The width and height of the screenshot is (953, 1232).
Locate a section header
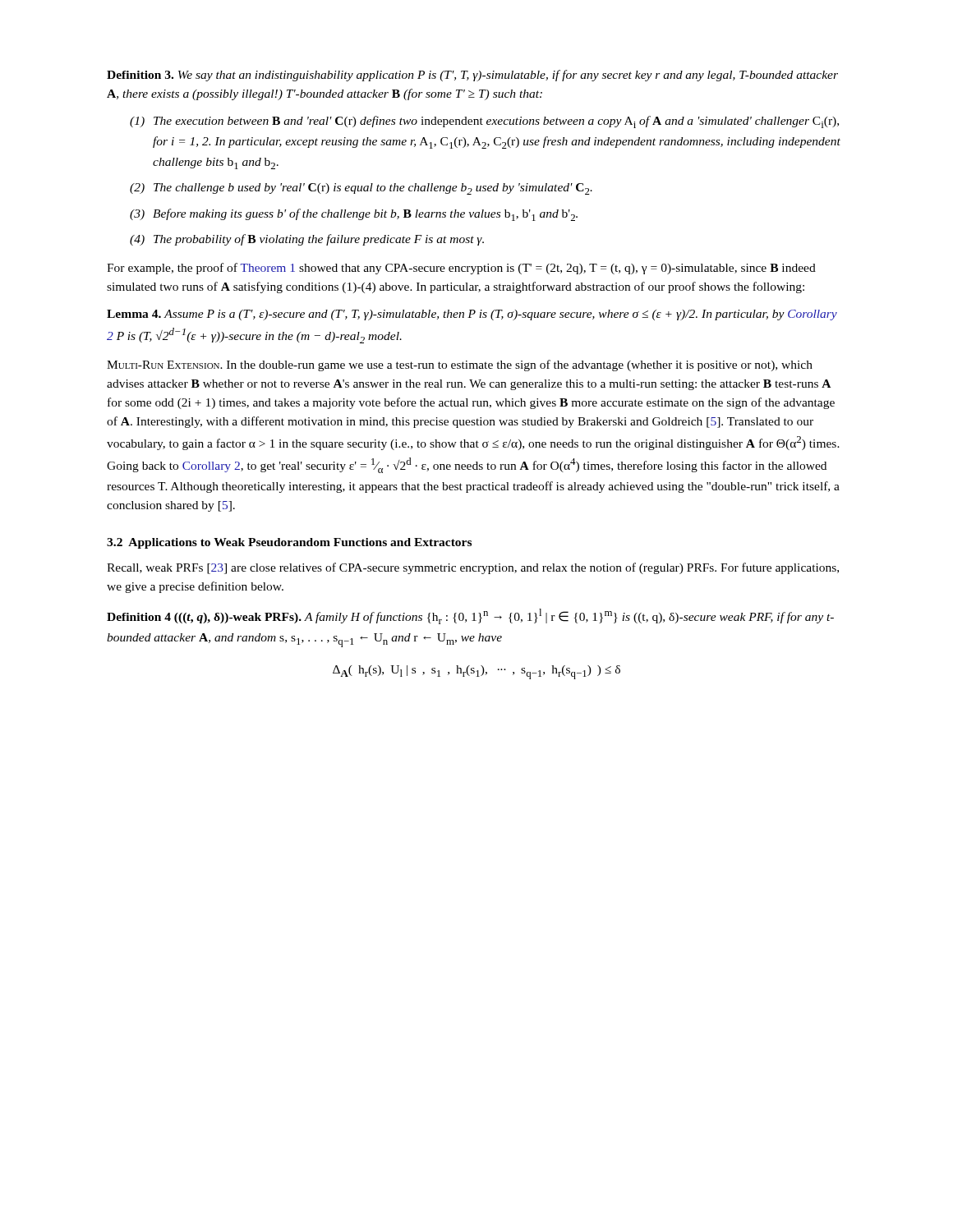click(x=289, y=542)
